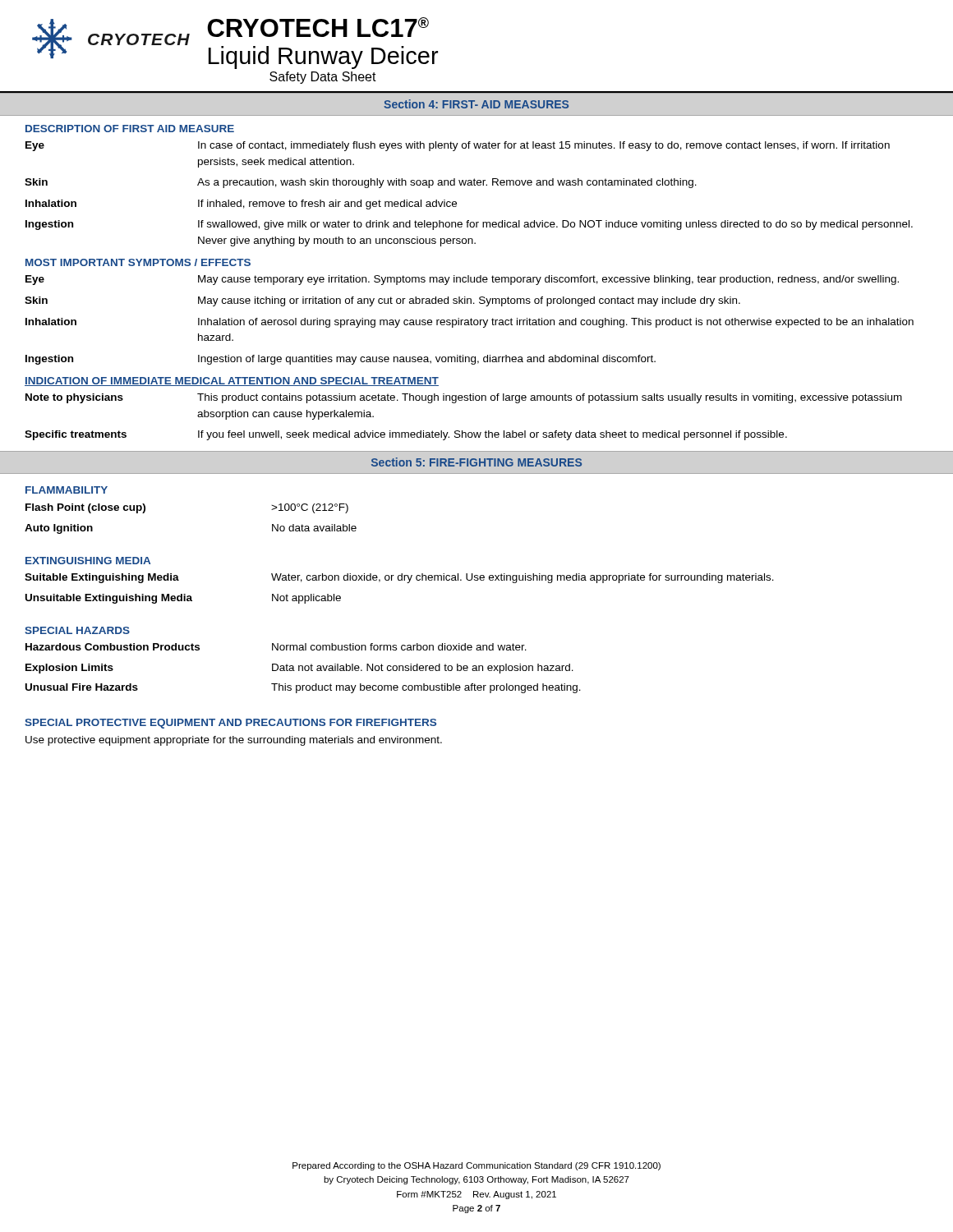
Task: Locate the block starting "Hazardous Combustion Products Normal combustion forms carbon dioxide"
Action: (x=476, y=647)
